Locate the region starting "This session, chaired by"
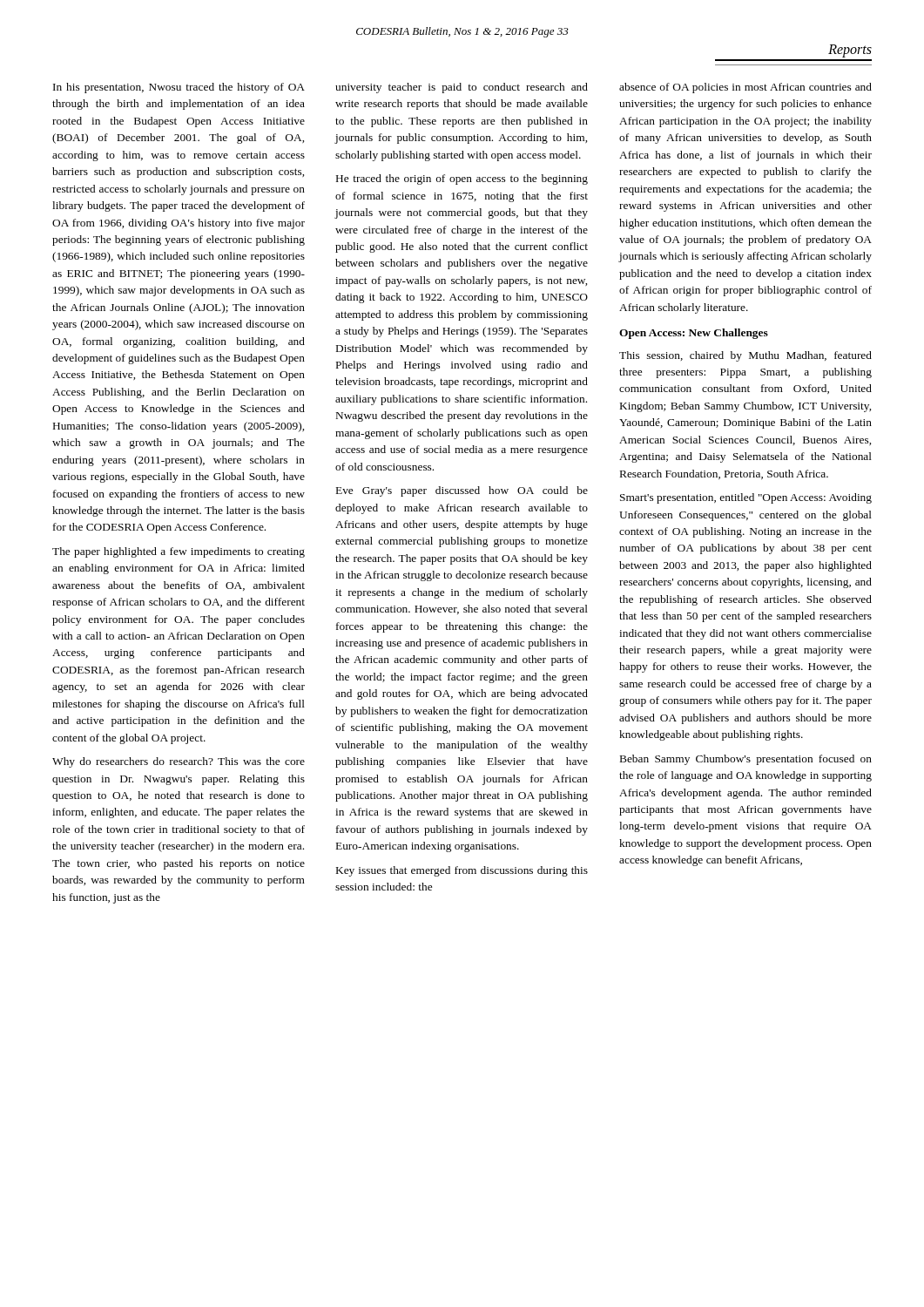This screenshot has width=924, height=1307. 745,414
